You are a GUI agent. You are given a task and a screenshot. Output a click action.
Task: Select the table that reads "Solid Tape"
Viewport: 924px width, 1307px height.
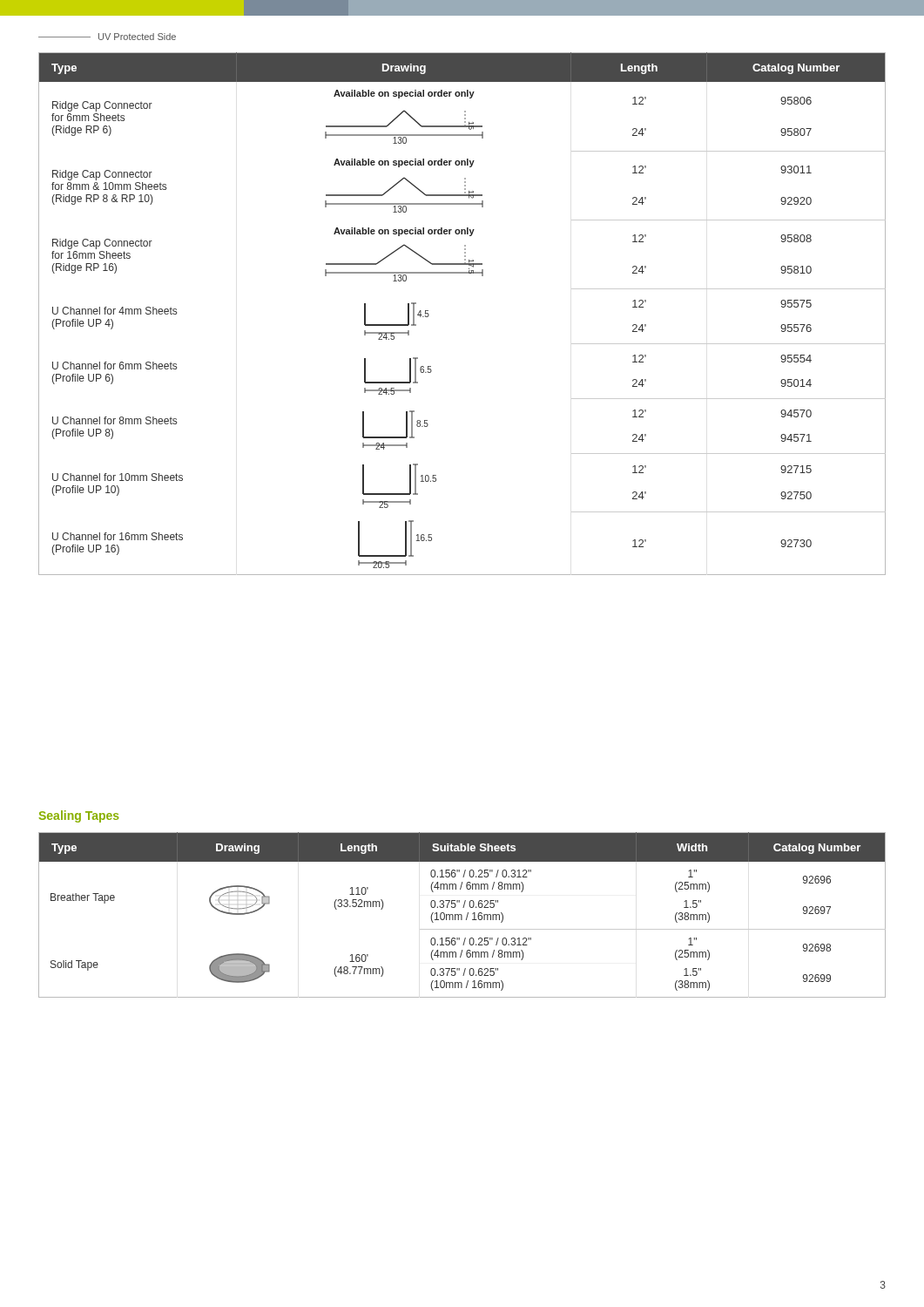(x=462, y=915)
